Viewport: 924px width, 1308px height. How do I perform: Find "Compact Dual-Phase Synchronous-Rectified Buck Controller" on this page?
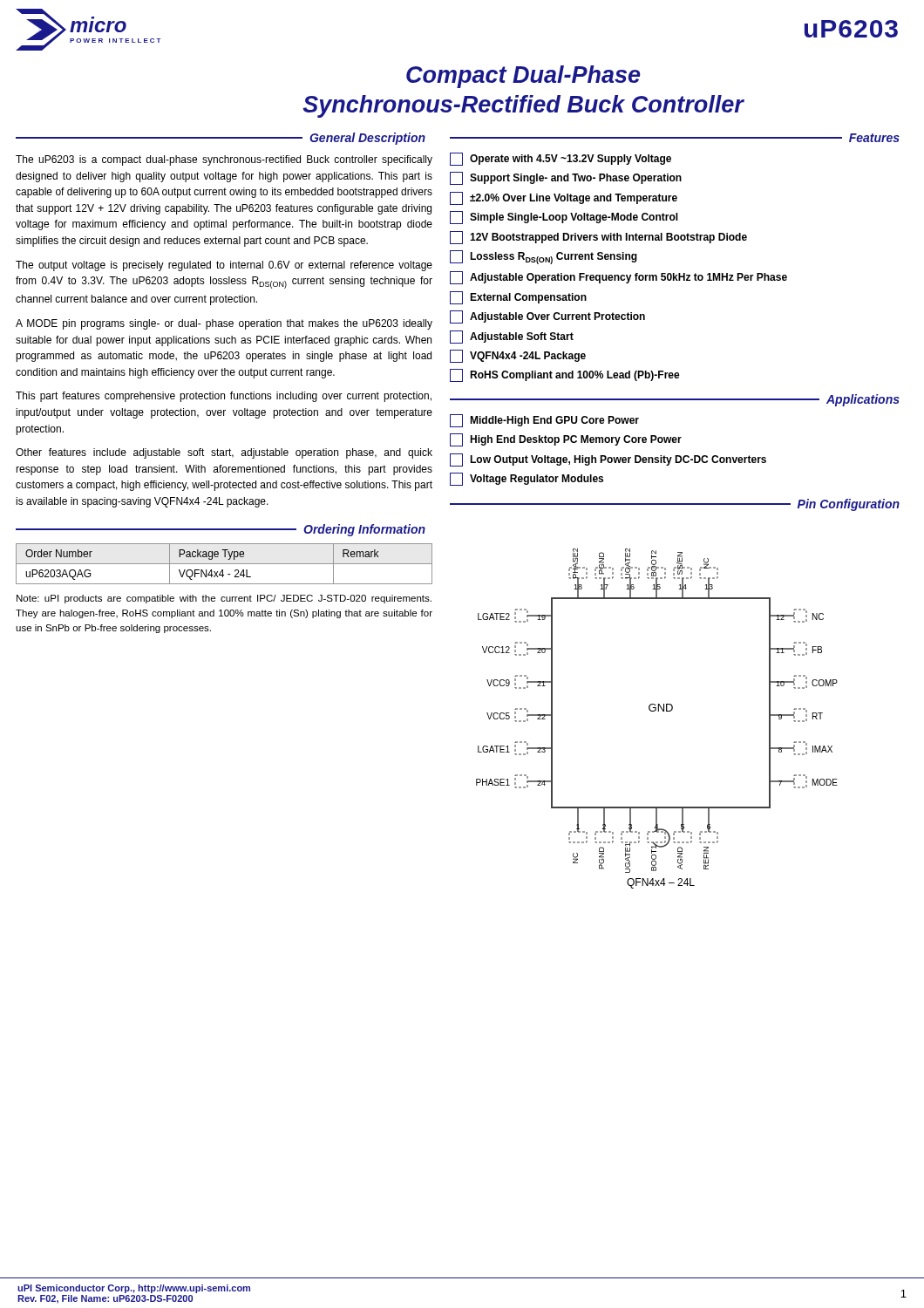coord(523,91)
